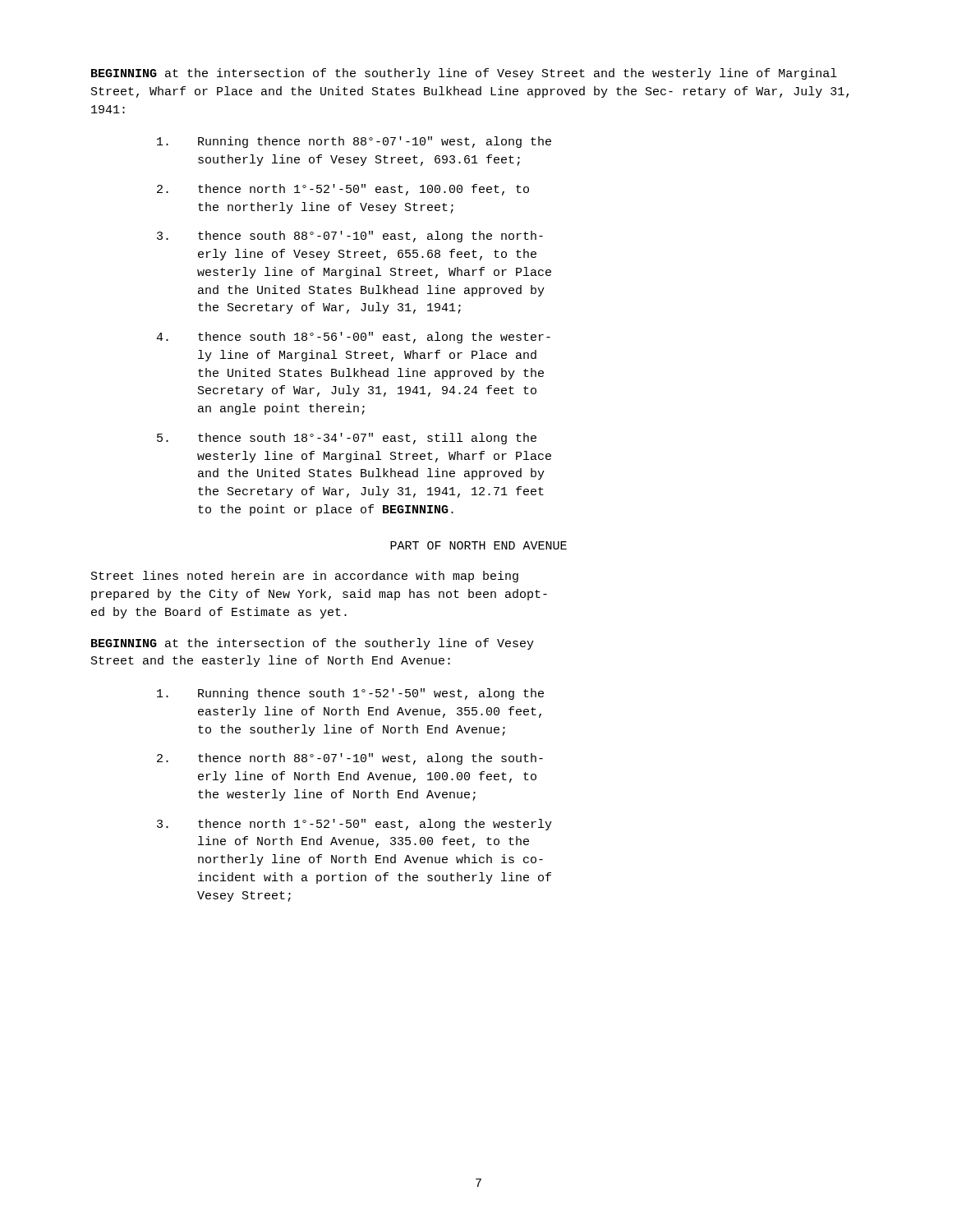Select the list item with the text "Running thence north 88°-07'-10""

coord(511,152)
